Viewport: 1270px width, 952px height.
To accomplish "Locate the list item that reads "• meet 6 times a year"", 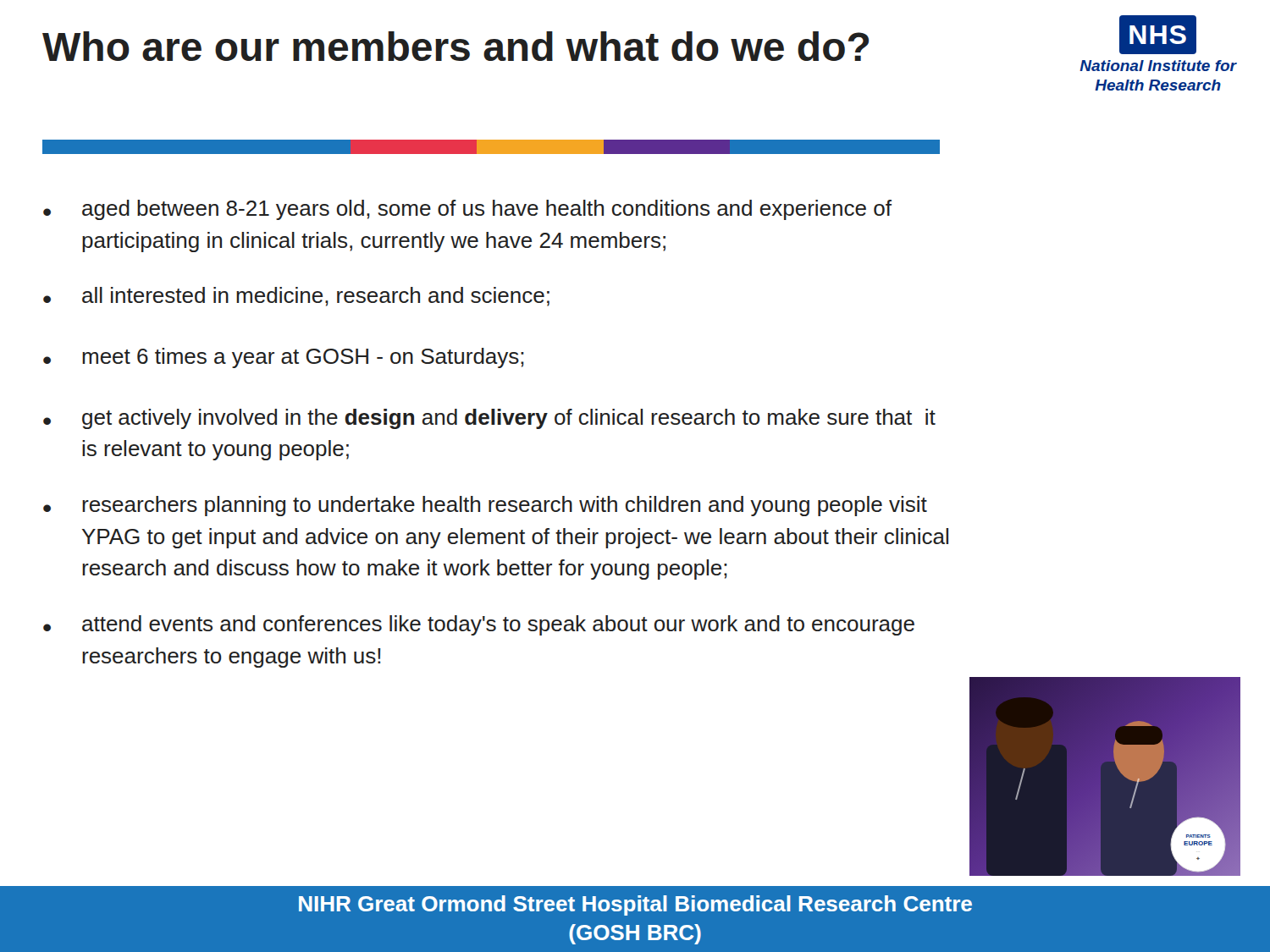I will (x=499, y=359).
